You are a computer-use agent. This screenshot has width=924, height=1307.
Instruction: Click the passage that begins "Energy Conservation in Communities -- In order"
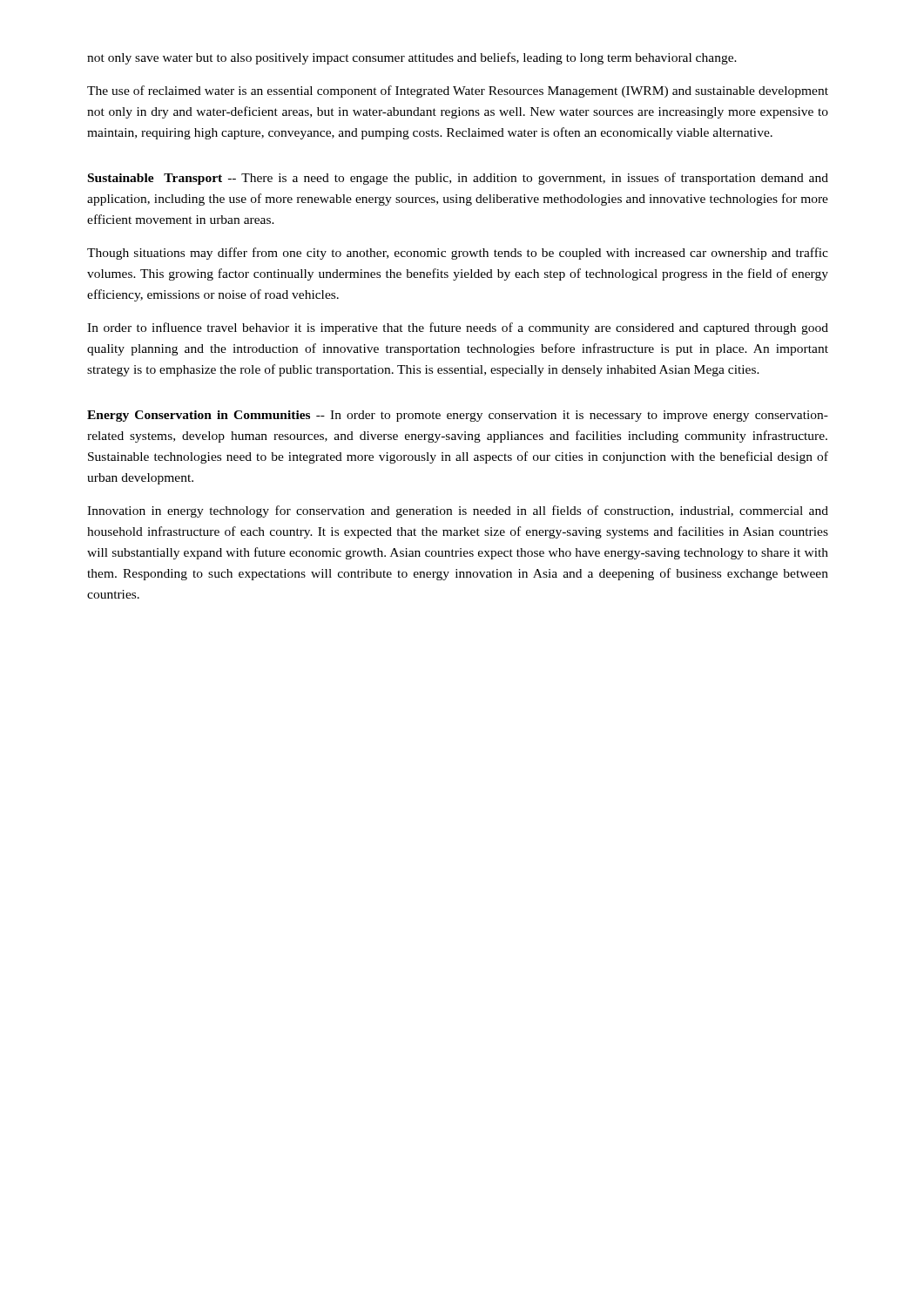(x=458, y=446)
